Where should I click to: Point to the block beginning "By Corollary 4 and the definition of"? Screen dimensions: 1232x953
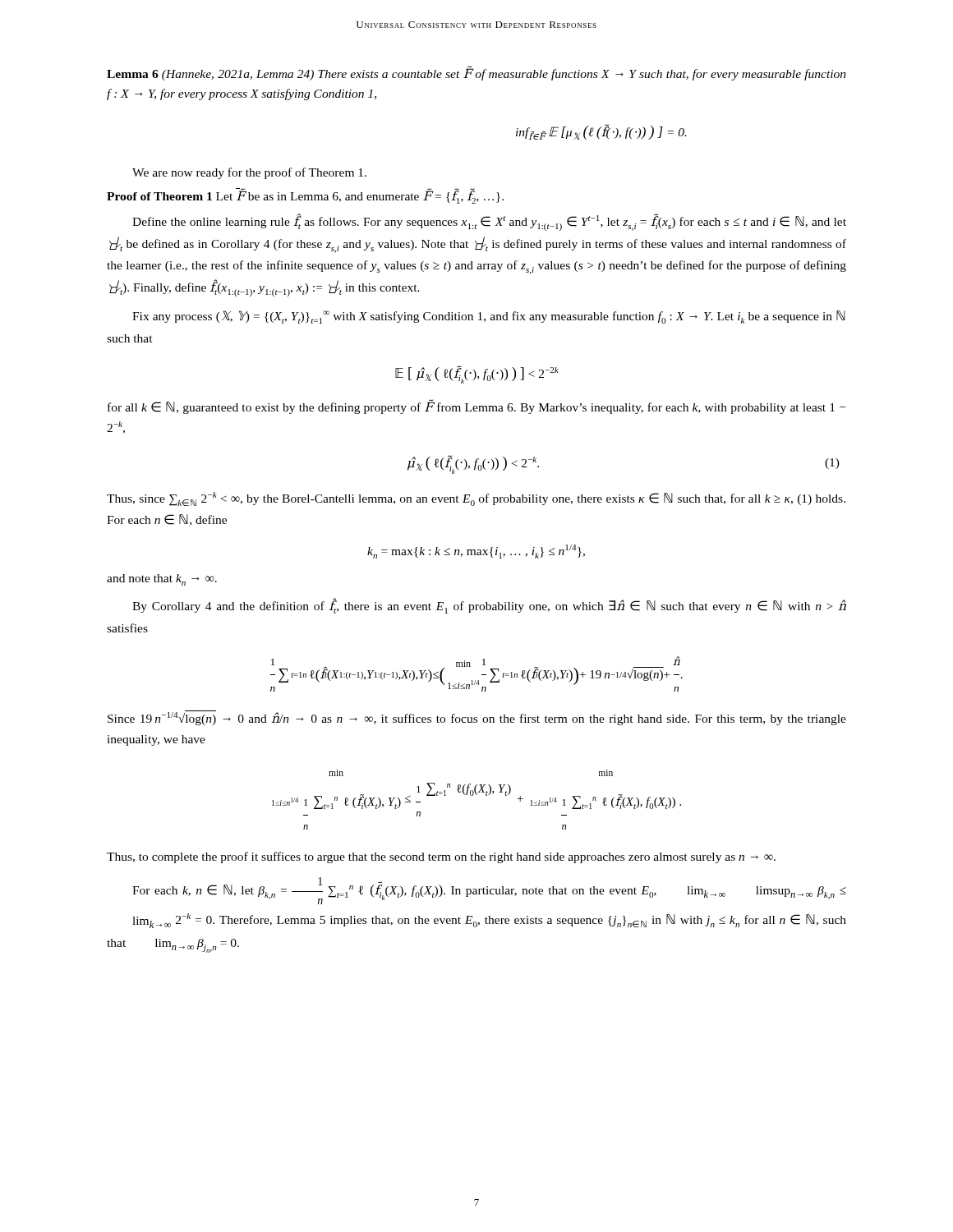pos(476,617)
